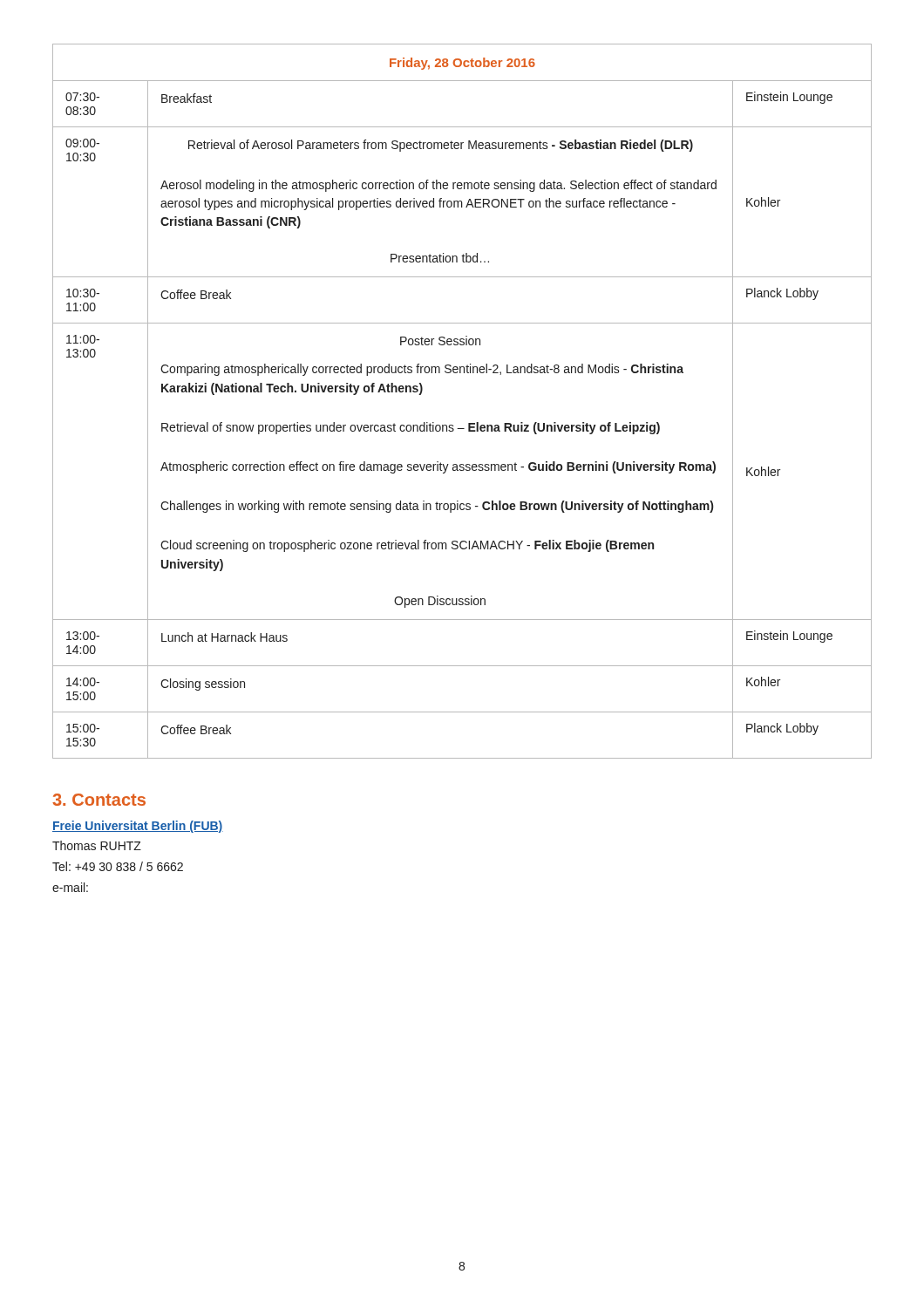This screenshot has width=924, height=1308.
Task: Find the passage starting "3. Contacts"
Action: click(x=99, y=800)
